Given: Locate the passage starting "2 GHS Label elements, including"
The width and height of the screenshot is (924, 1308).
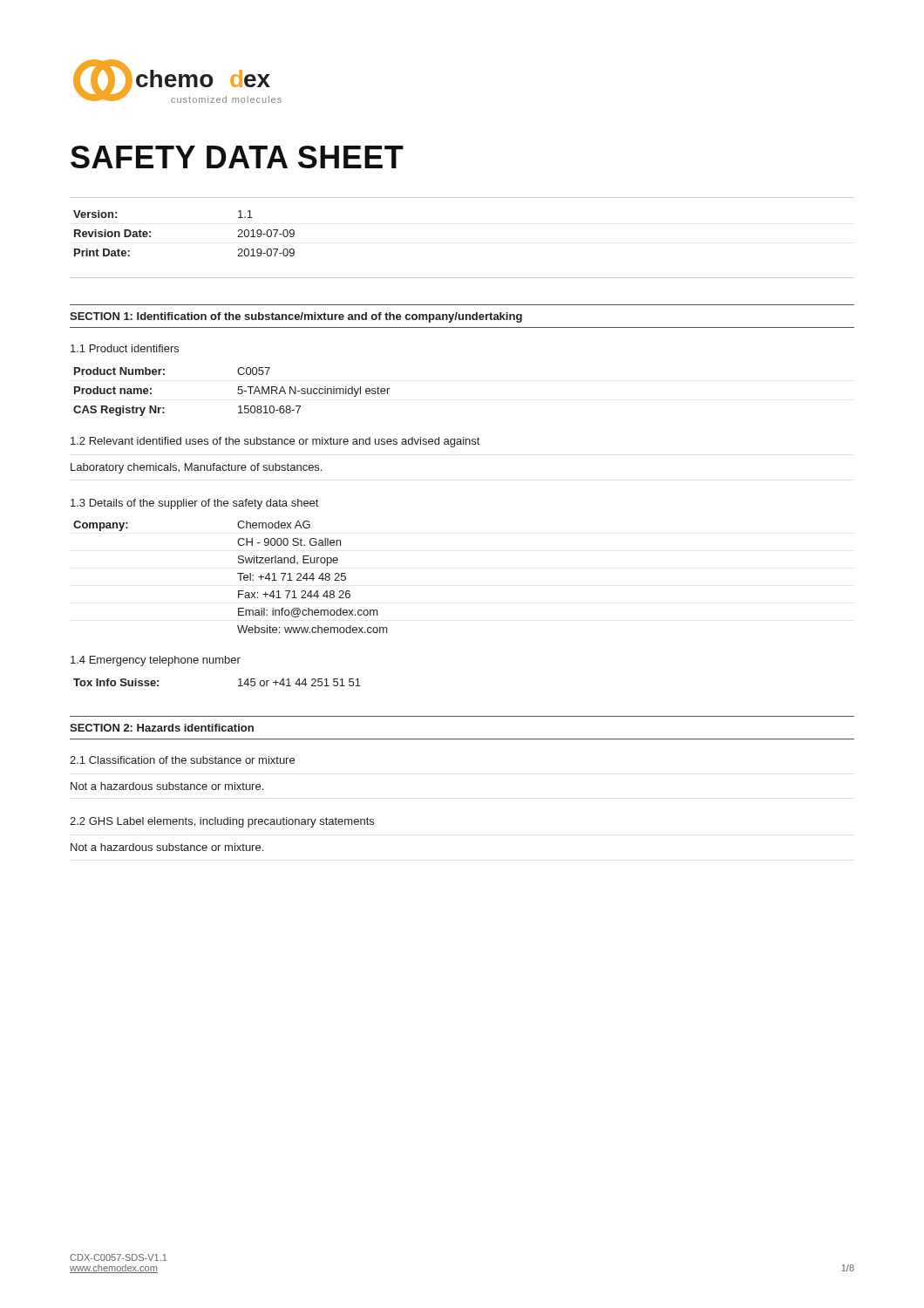Looking at the screenshot, I should click(222, 821).
